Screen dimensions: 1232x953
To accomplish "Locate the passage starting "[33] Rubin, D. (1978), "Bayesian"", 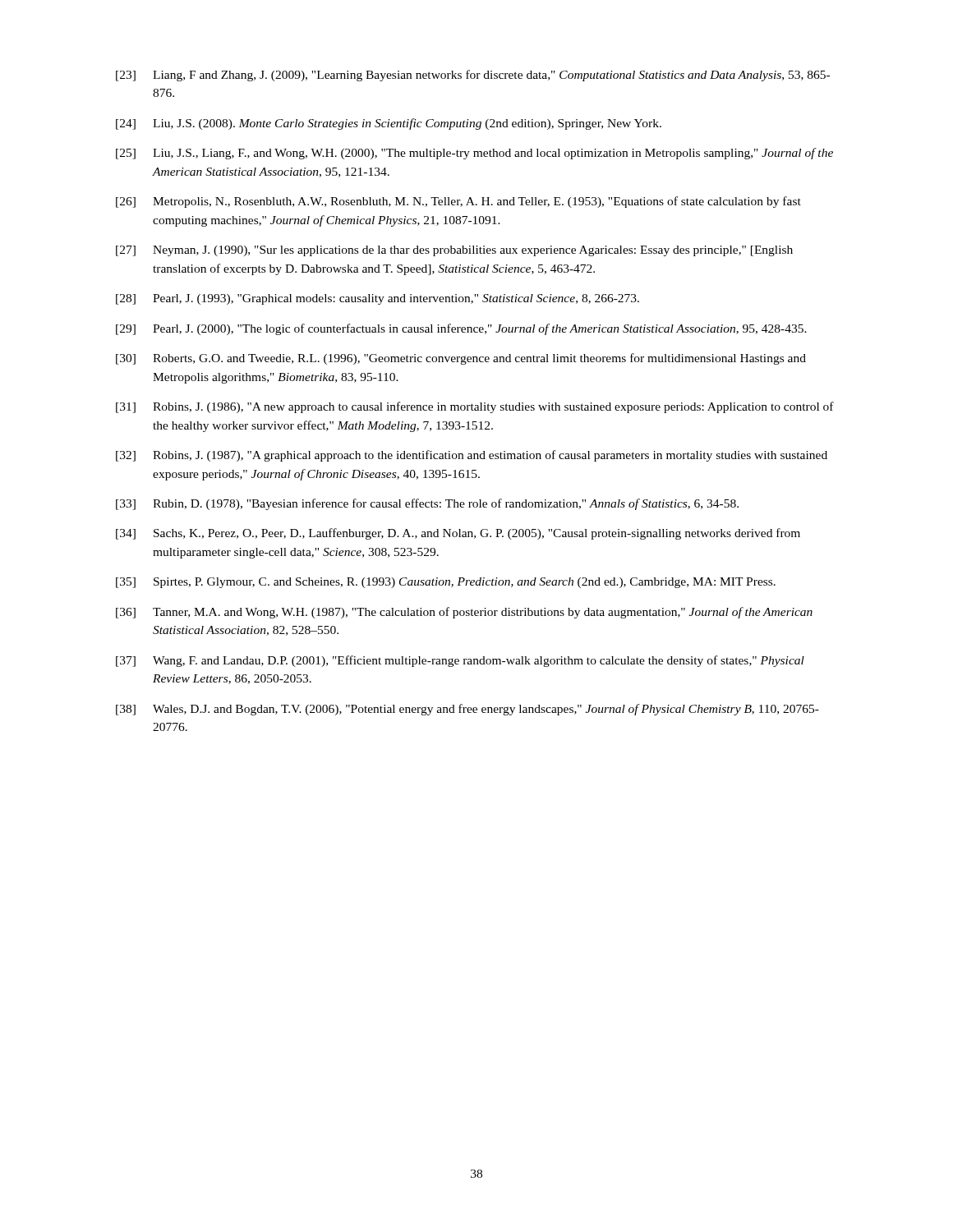I will 476,504.
